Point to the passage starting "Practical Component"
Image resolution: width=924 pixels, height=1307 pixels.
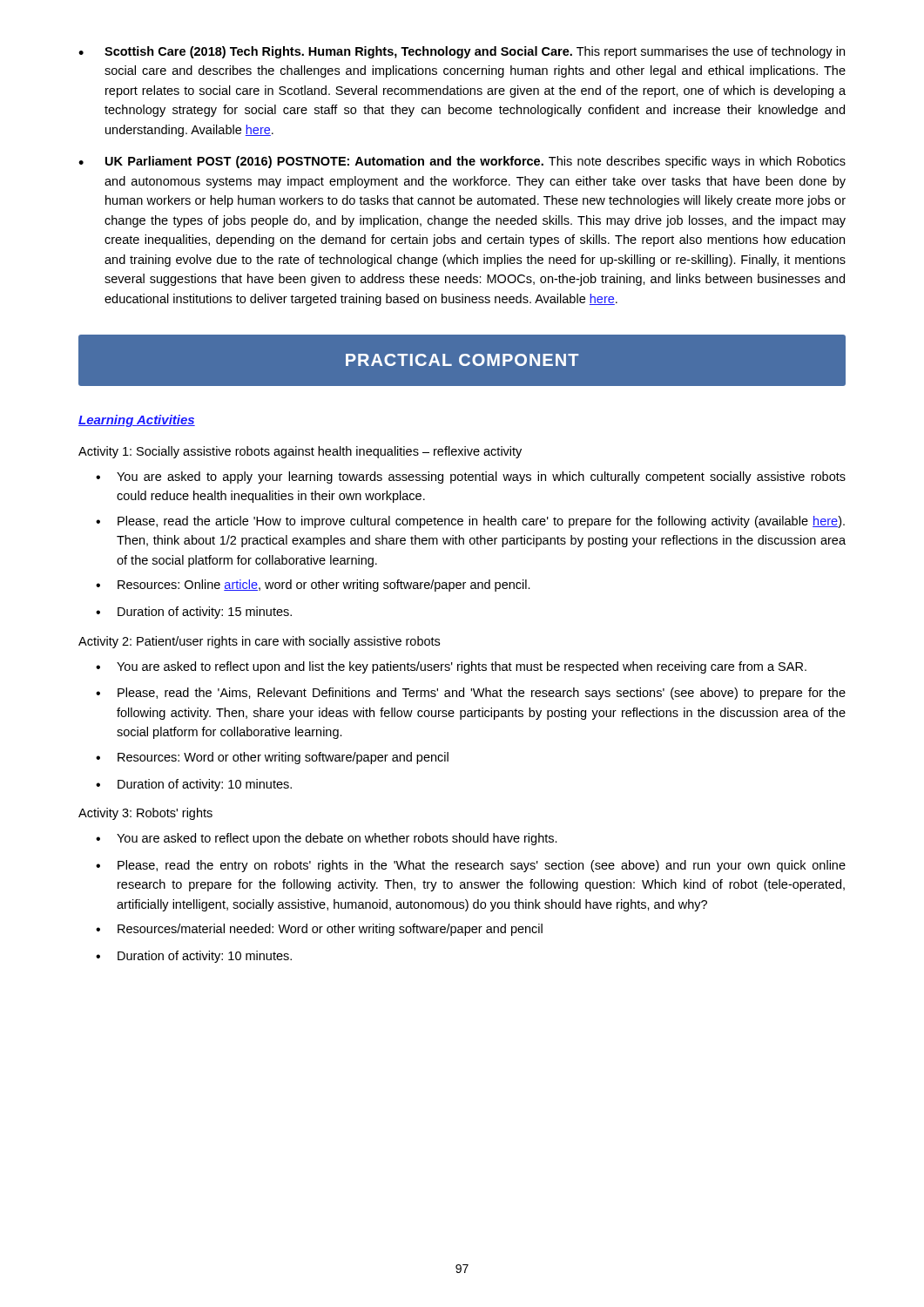462,360
